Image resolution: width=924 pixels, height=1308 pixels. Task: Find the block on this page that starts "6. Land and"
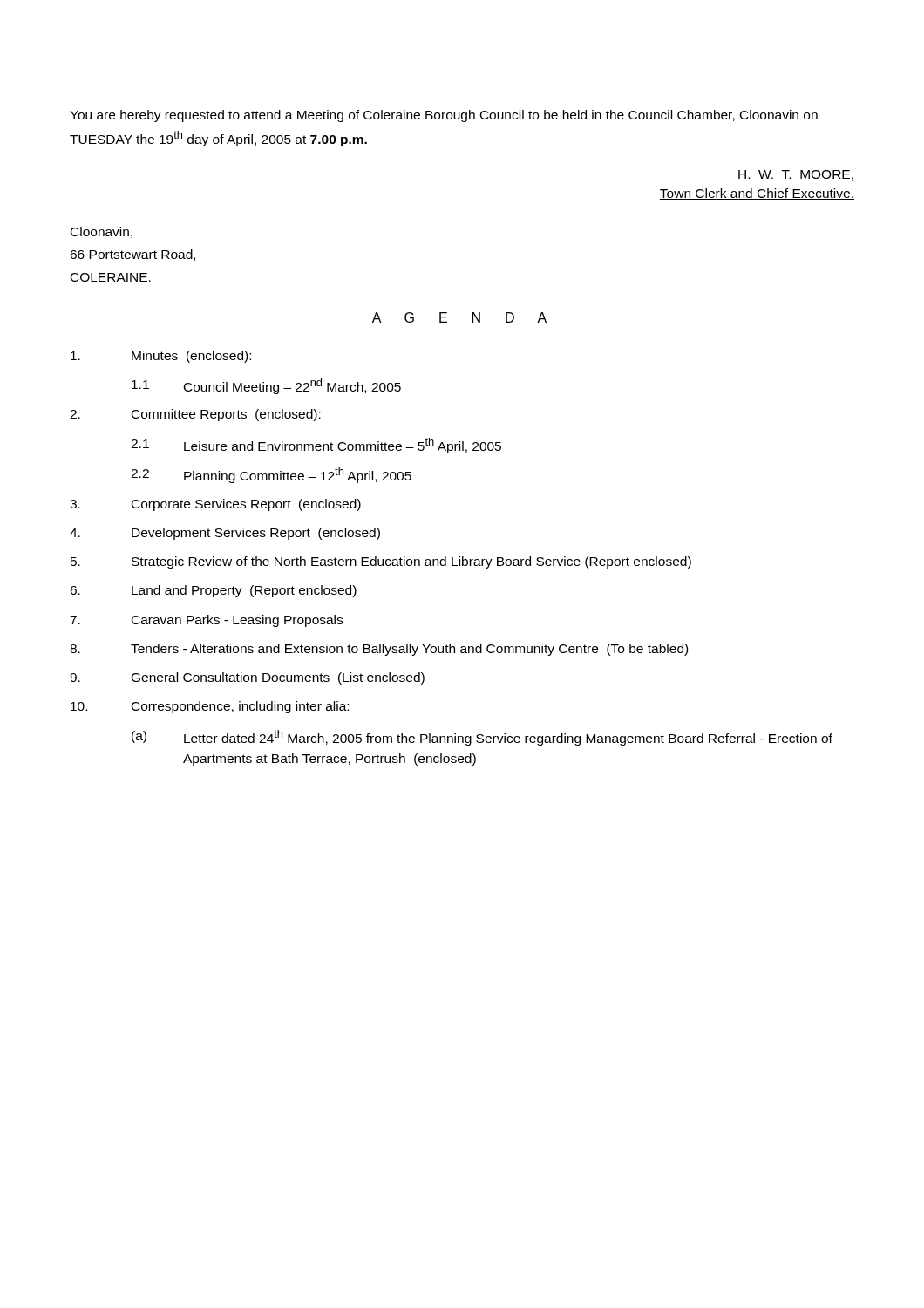coord(213,591)
